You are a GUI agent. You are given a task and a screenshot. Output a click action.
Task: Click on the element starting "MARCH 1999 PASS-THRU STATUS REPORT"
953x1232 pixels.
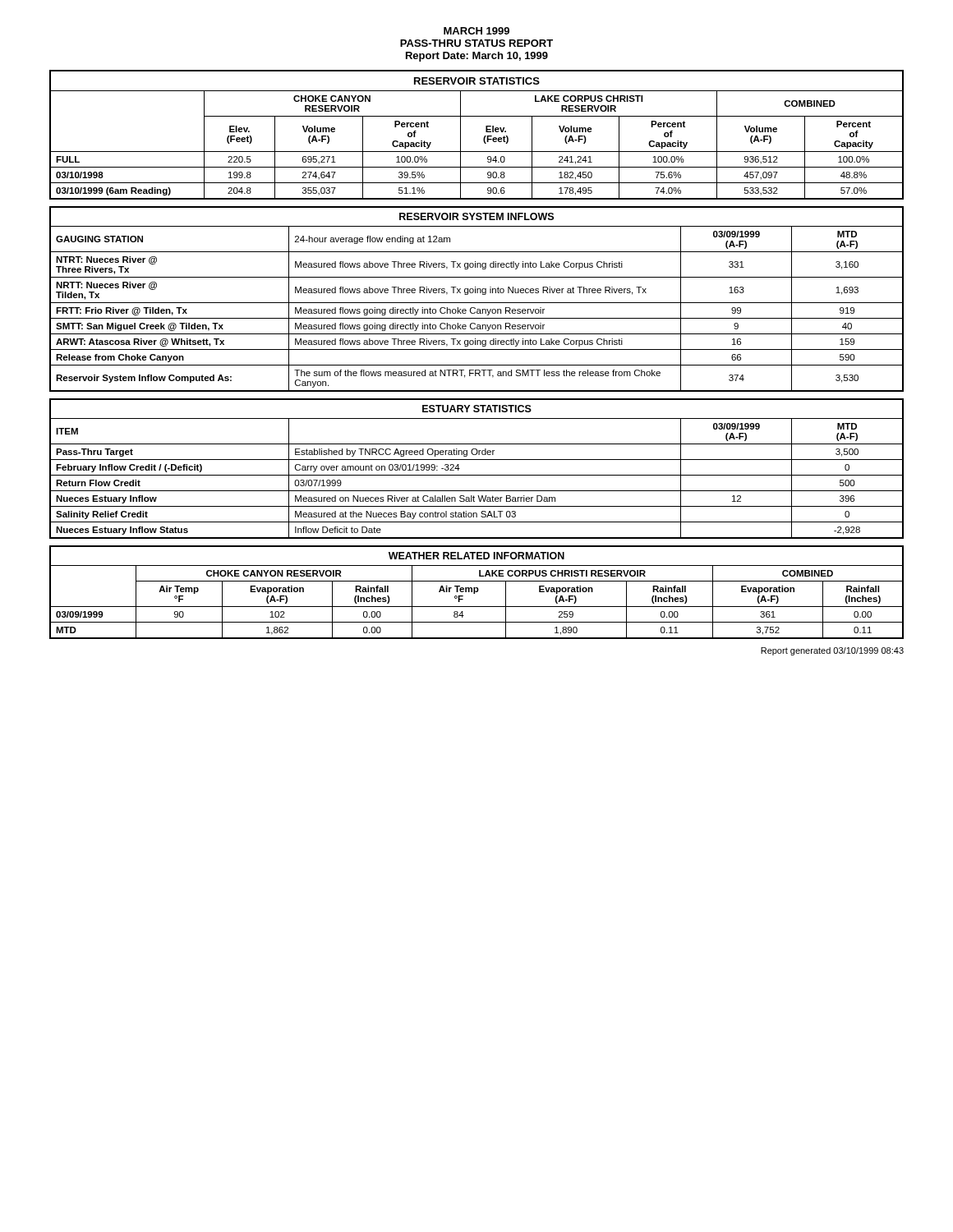pyautogui.click(x=476, y=43)
